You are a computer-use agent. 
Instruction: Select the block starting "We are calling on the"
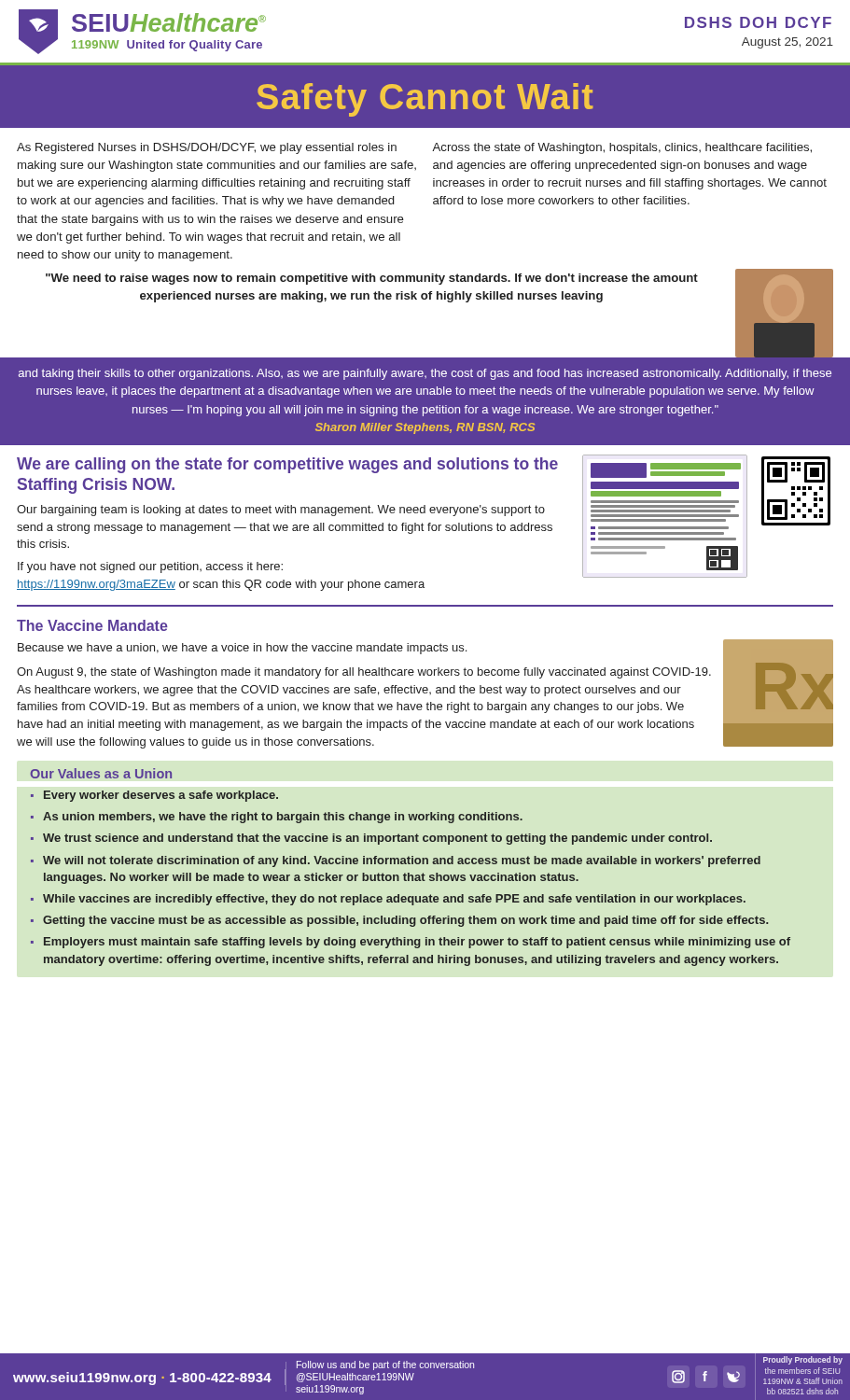click(x=287, y=474)
